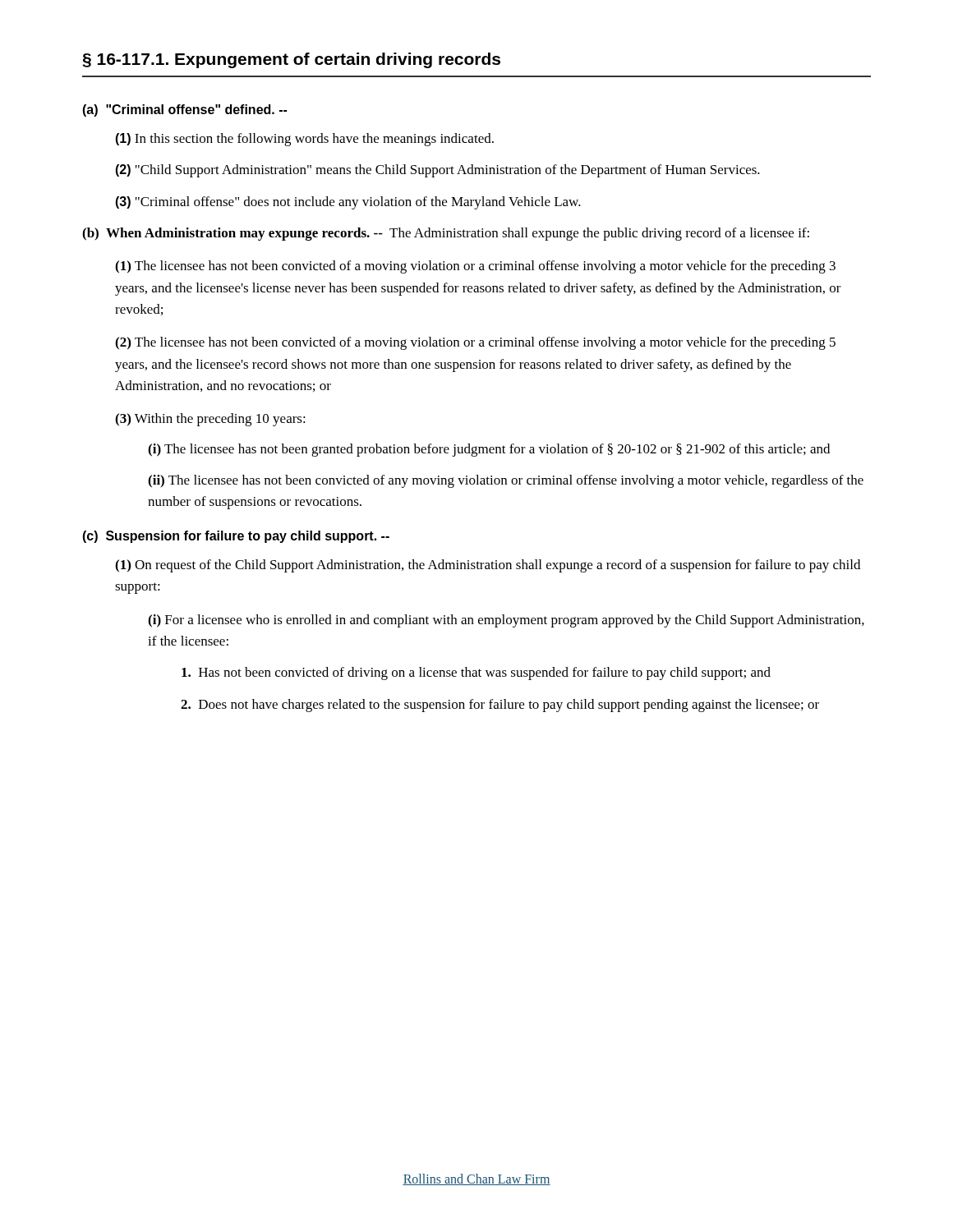
Task: Point to the region starting "Has not been convicted of driving on"
Action: (476, 672)
